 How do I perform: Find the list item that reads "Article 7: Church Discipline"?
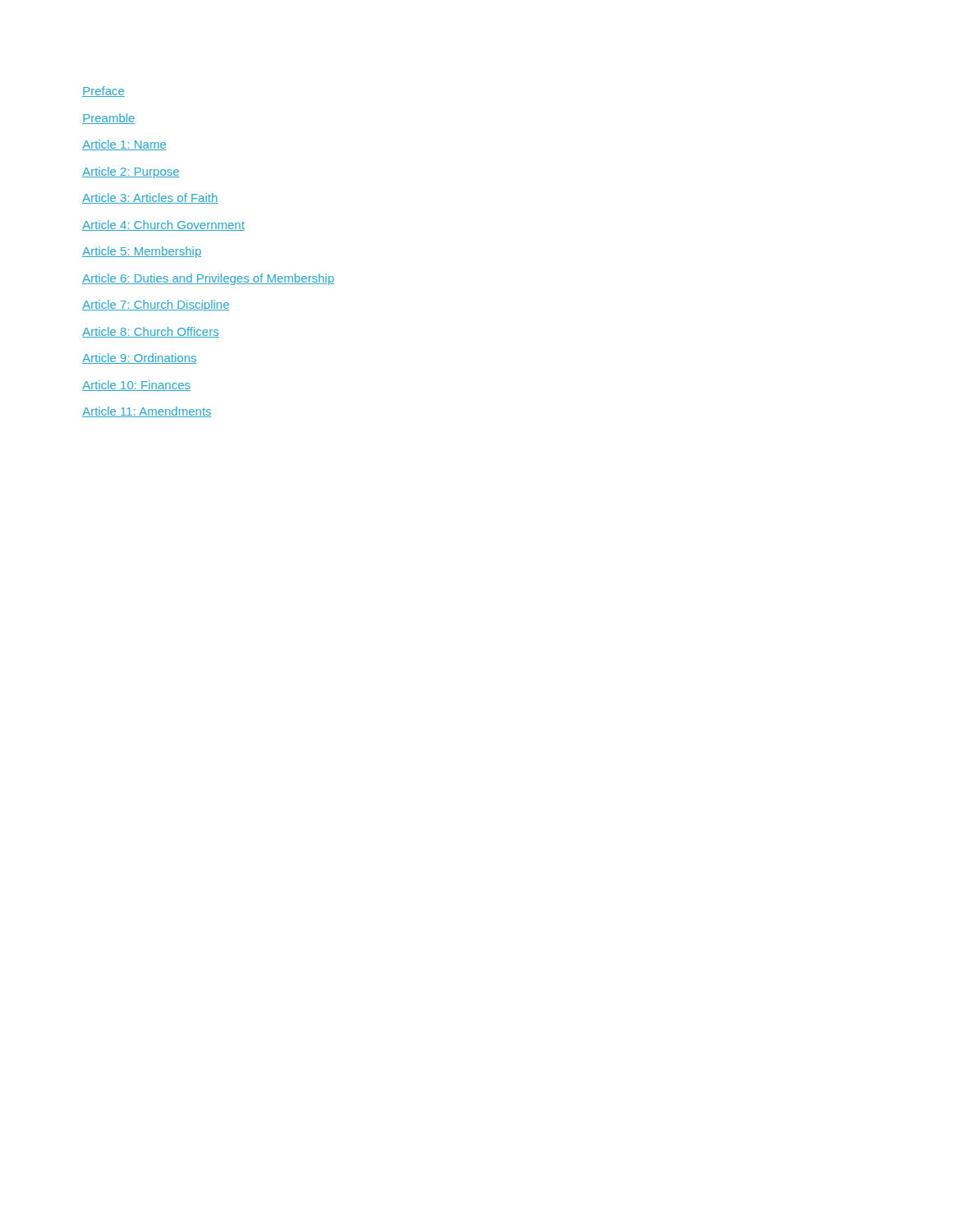[x=156, y=304]
